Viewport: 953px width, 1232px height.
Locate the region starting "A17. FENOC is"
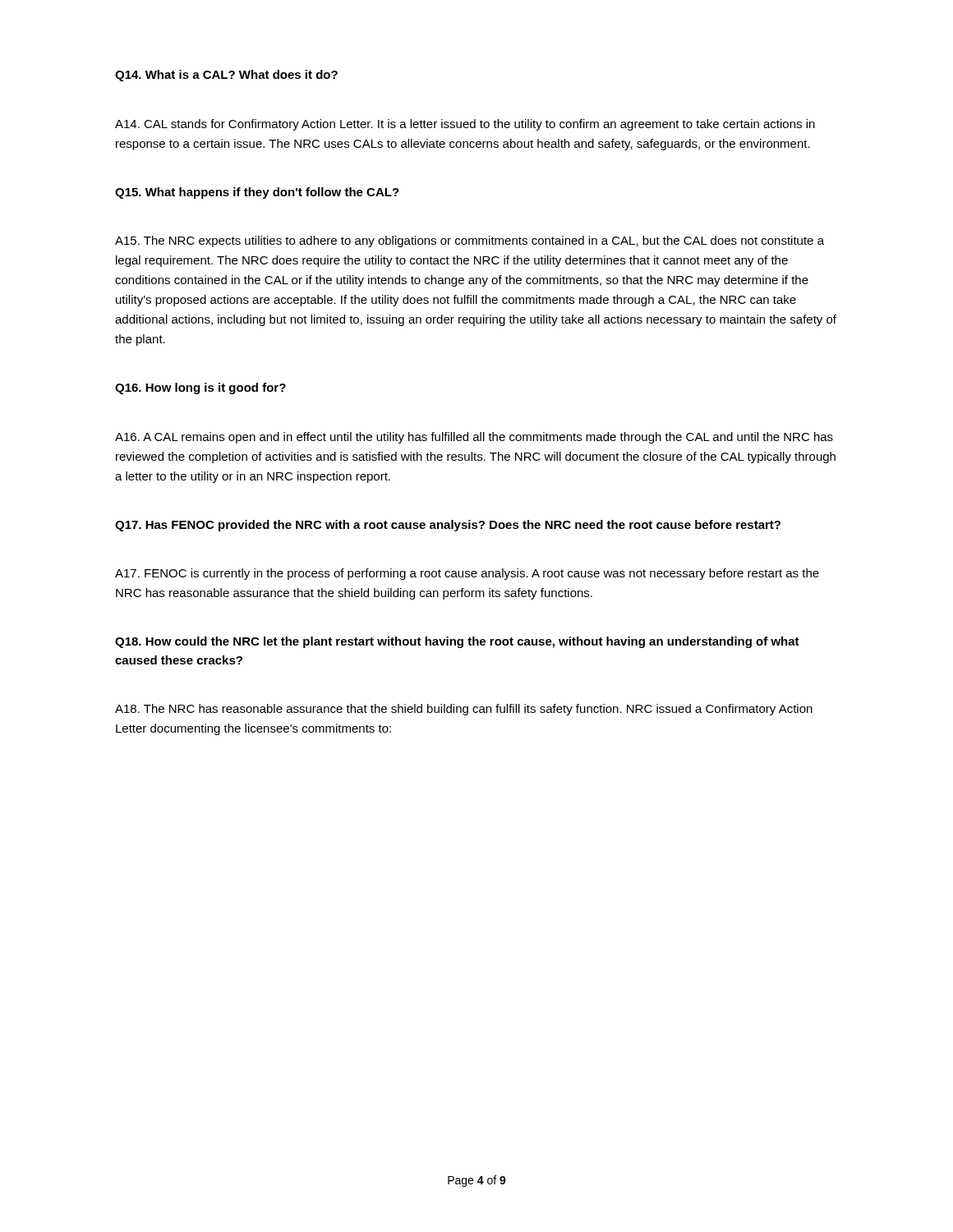tap(476, 583)
